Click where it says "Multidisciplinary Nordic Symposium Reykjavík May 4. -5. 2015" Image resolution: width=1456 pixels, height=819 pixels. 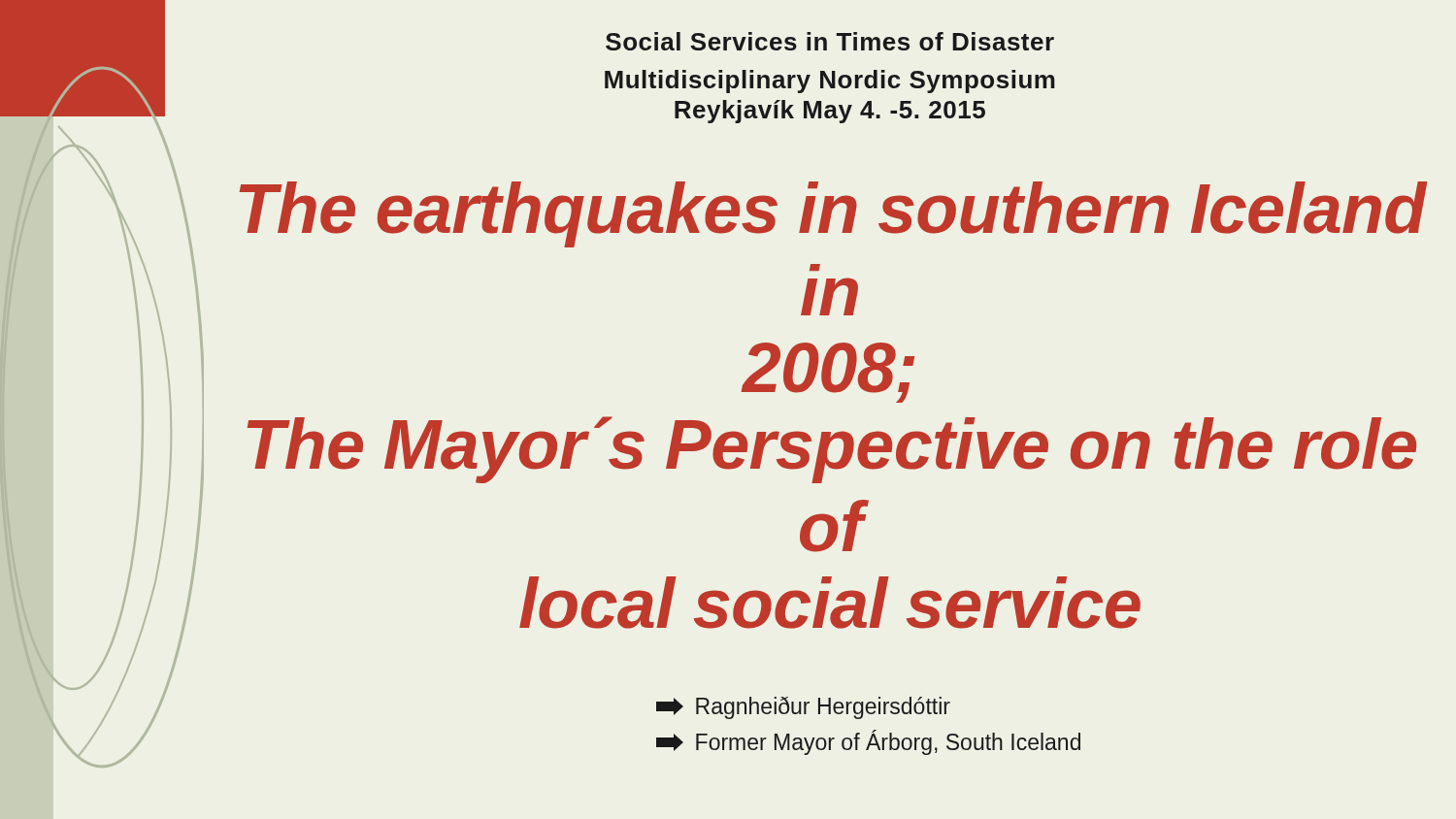(x=830, y=95)
